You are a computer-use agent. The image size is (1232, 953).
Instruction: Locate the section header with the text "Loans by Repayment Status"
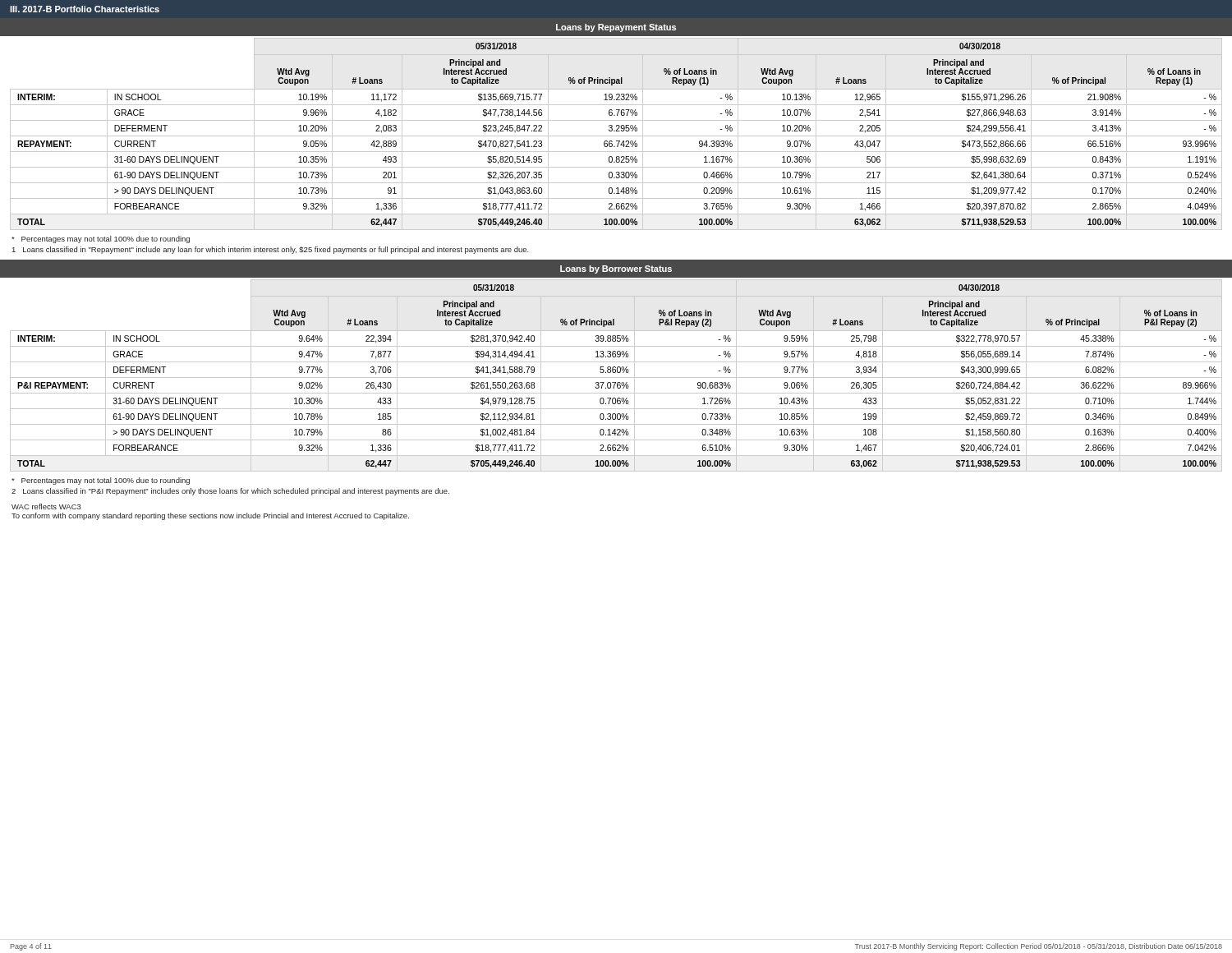[616, 27]
